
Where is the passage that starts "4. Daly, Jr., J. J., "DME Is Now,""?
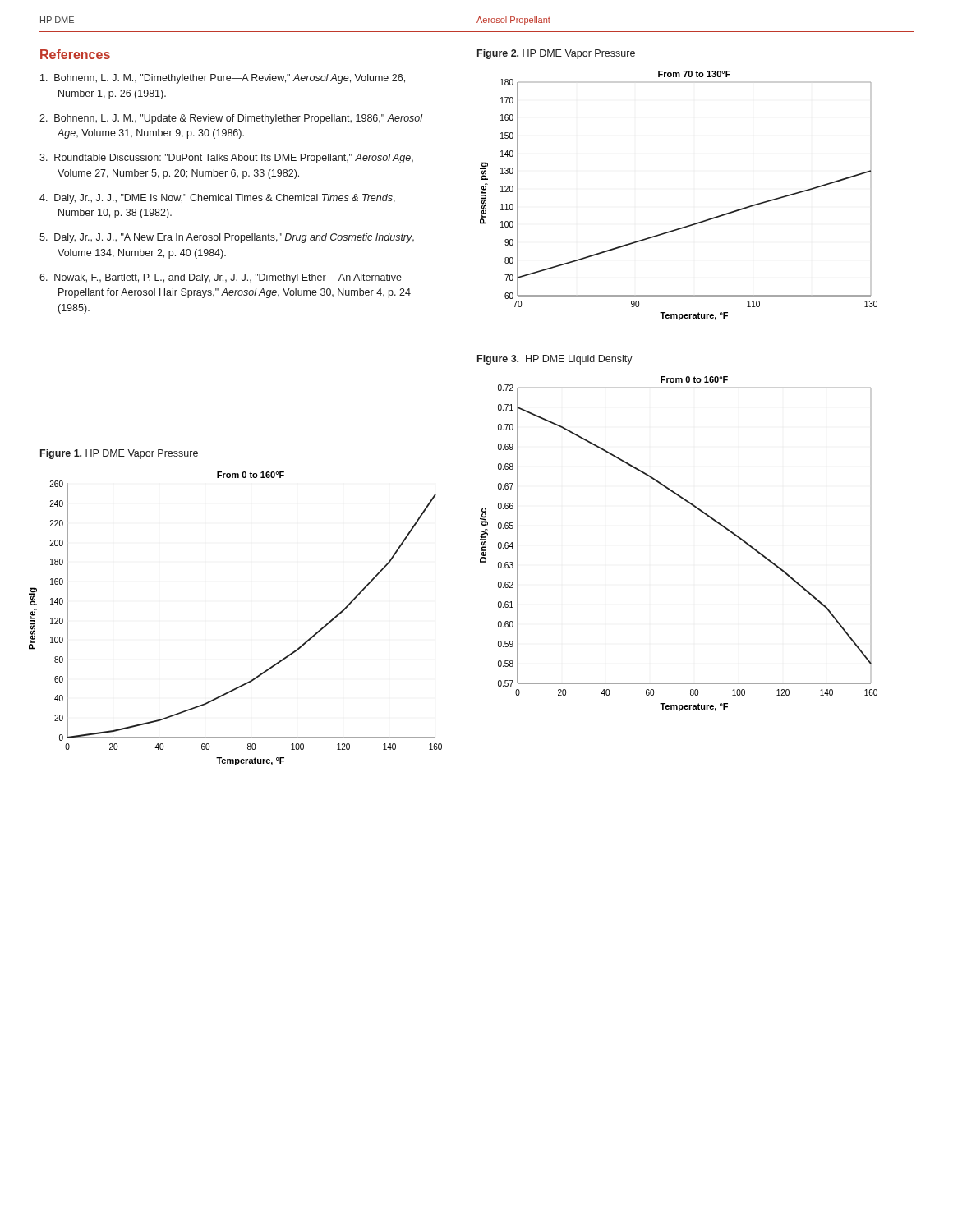point(217,205)
